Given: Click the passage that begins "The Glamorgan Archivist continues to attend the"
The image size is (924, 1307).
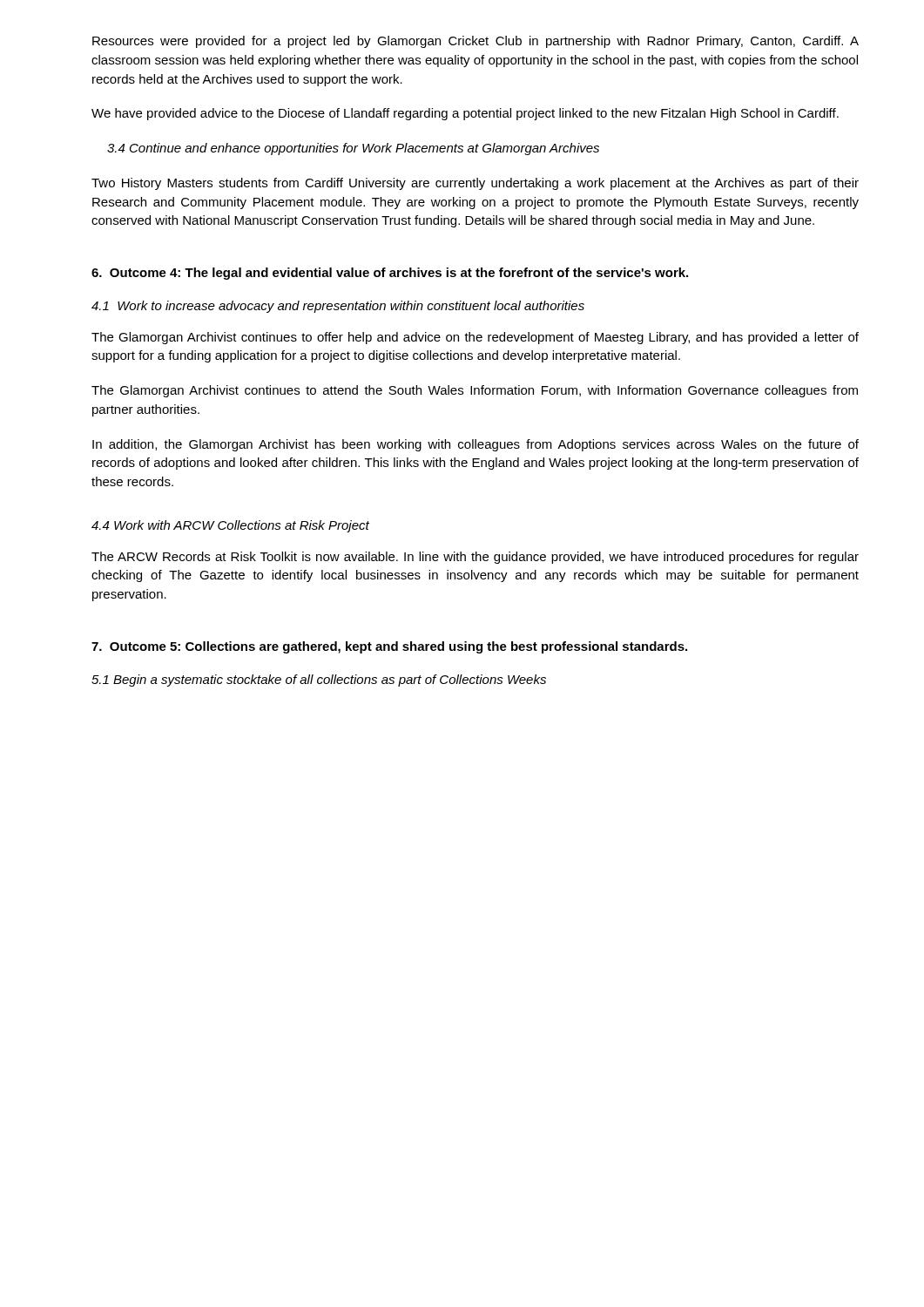Looking at the screenshot, I should tap(475, 399).
